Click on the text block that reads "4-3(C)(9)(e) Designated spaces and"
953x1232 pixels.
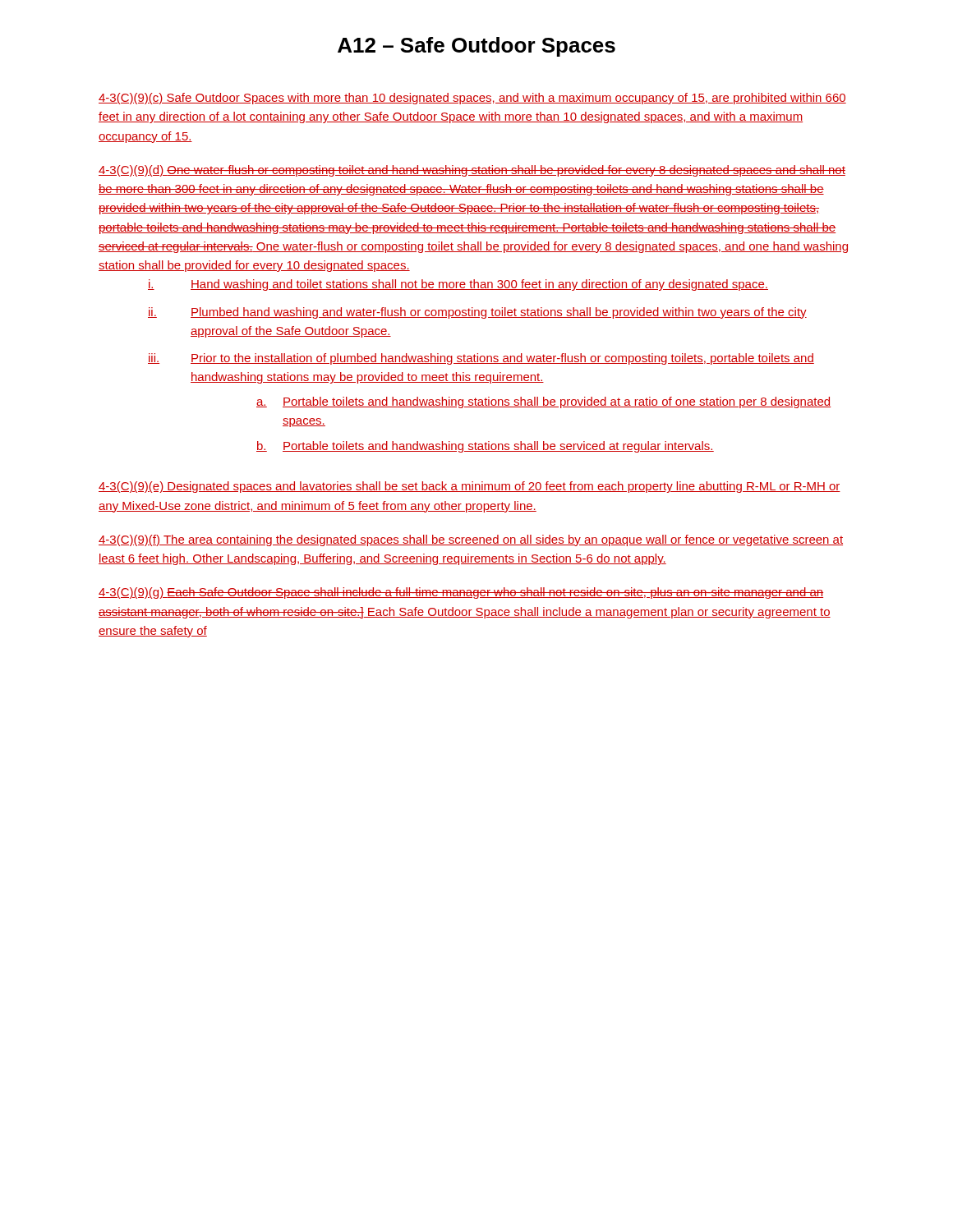(x=469, y=496)
